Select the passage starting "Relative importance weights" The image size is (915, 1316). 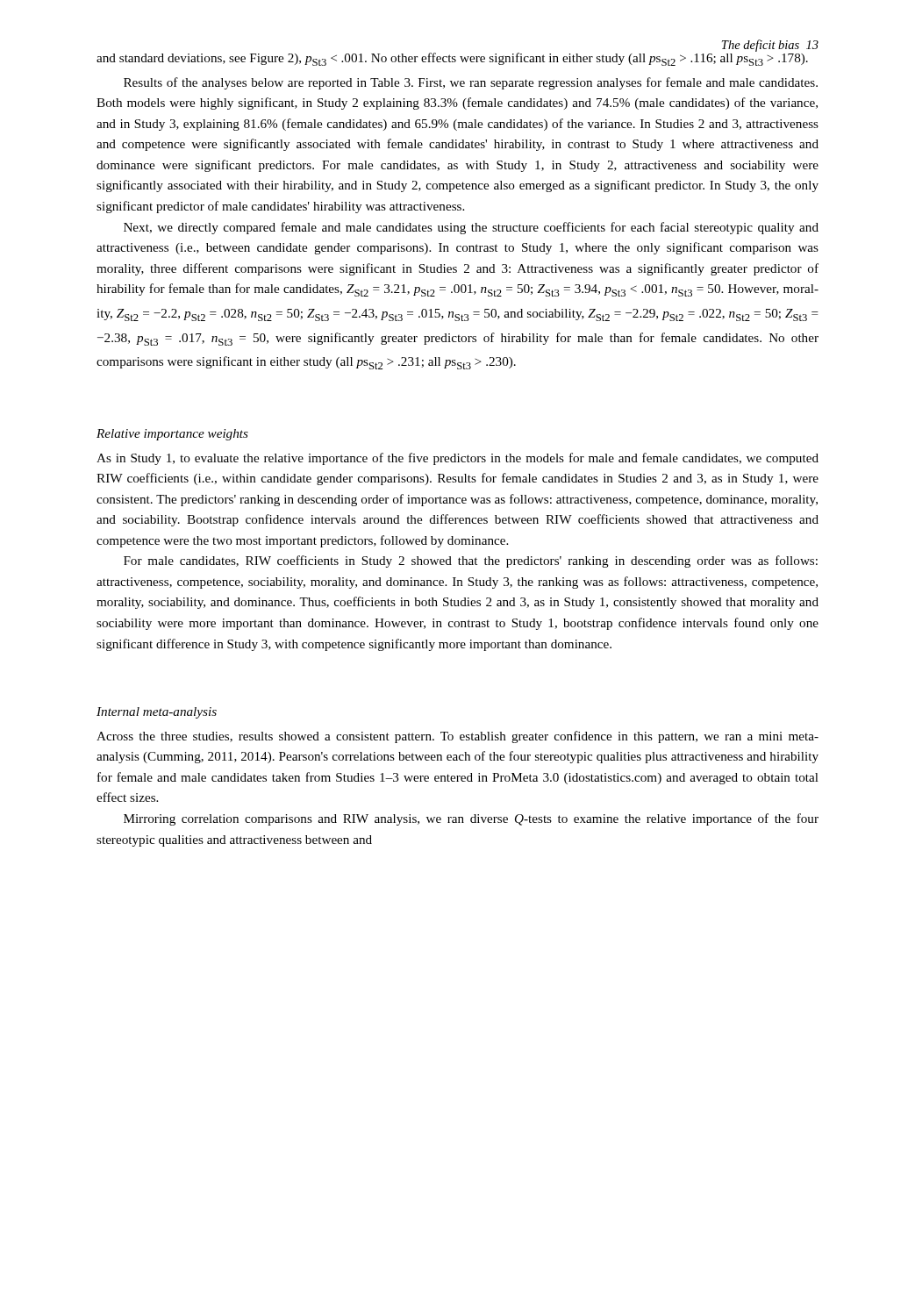(x=172, y=433)
